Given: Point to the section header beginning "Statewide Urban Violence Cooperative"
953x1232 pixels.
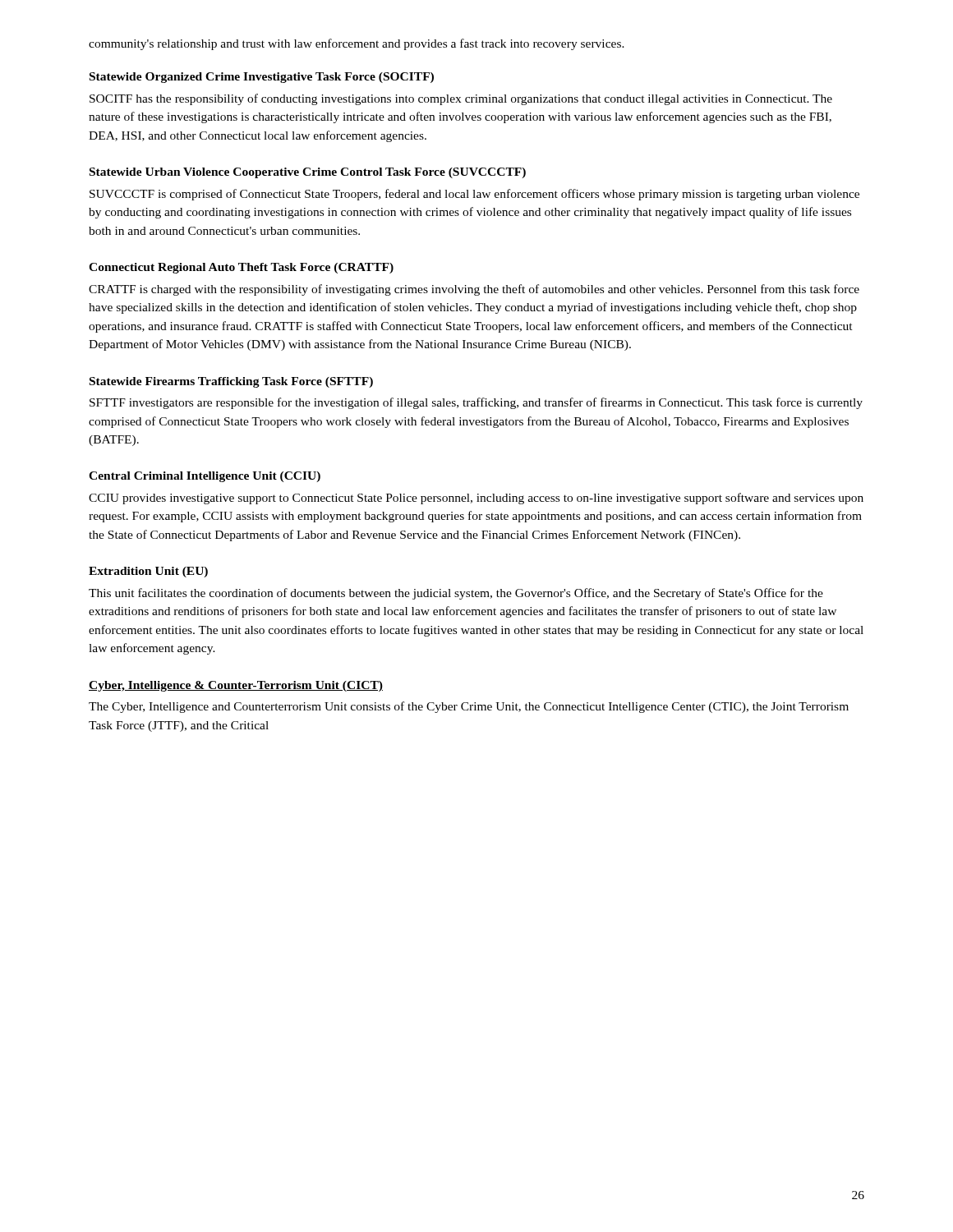Looking at the screenshot, I should tap(476, 172).
